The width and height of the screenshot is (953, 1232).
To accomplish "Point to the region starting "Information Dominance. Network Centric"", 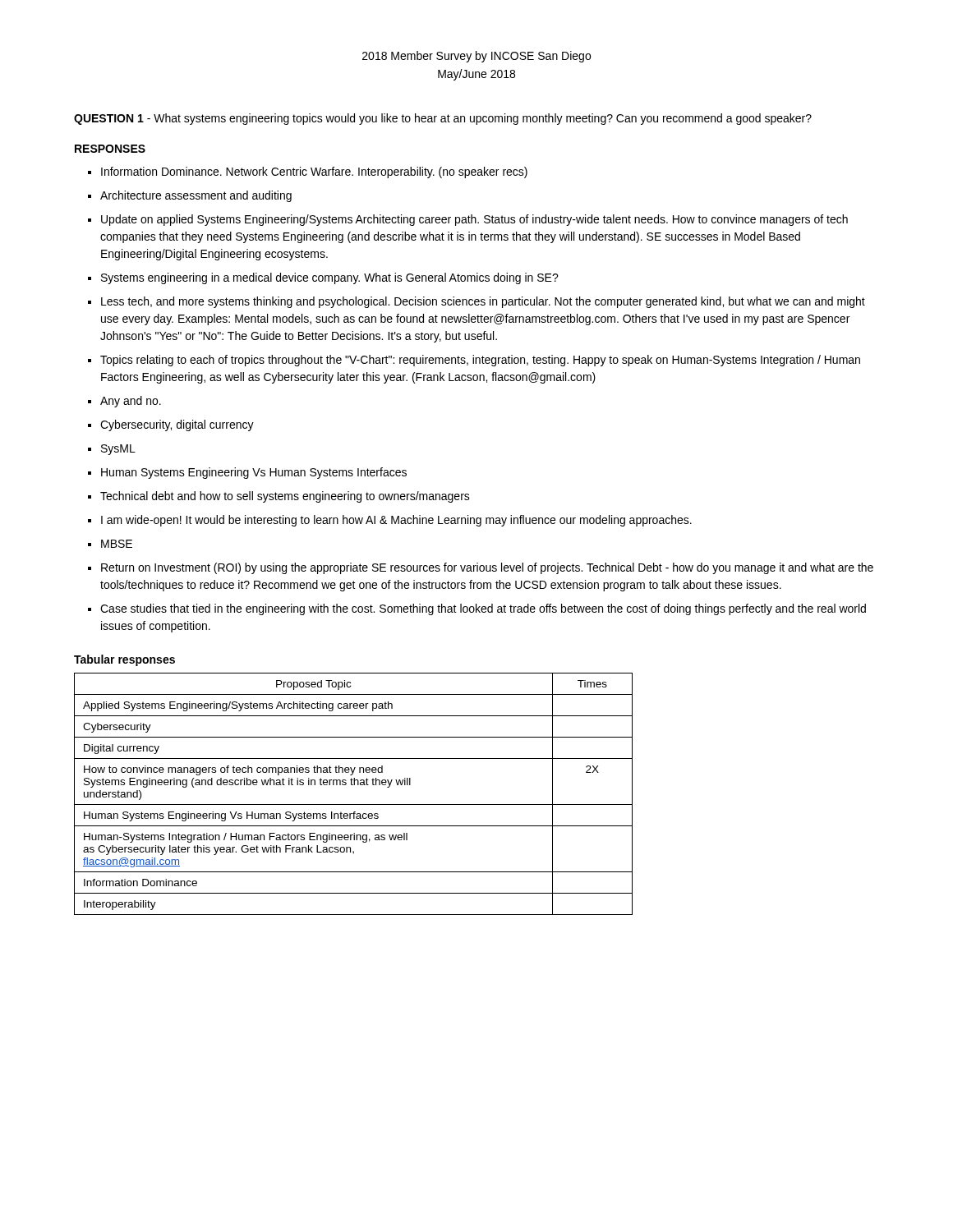I will (x=314, y=172).
